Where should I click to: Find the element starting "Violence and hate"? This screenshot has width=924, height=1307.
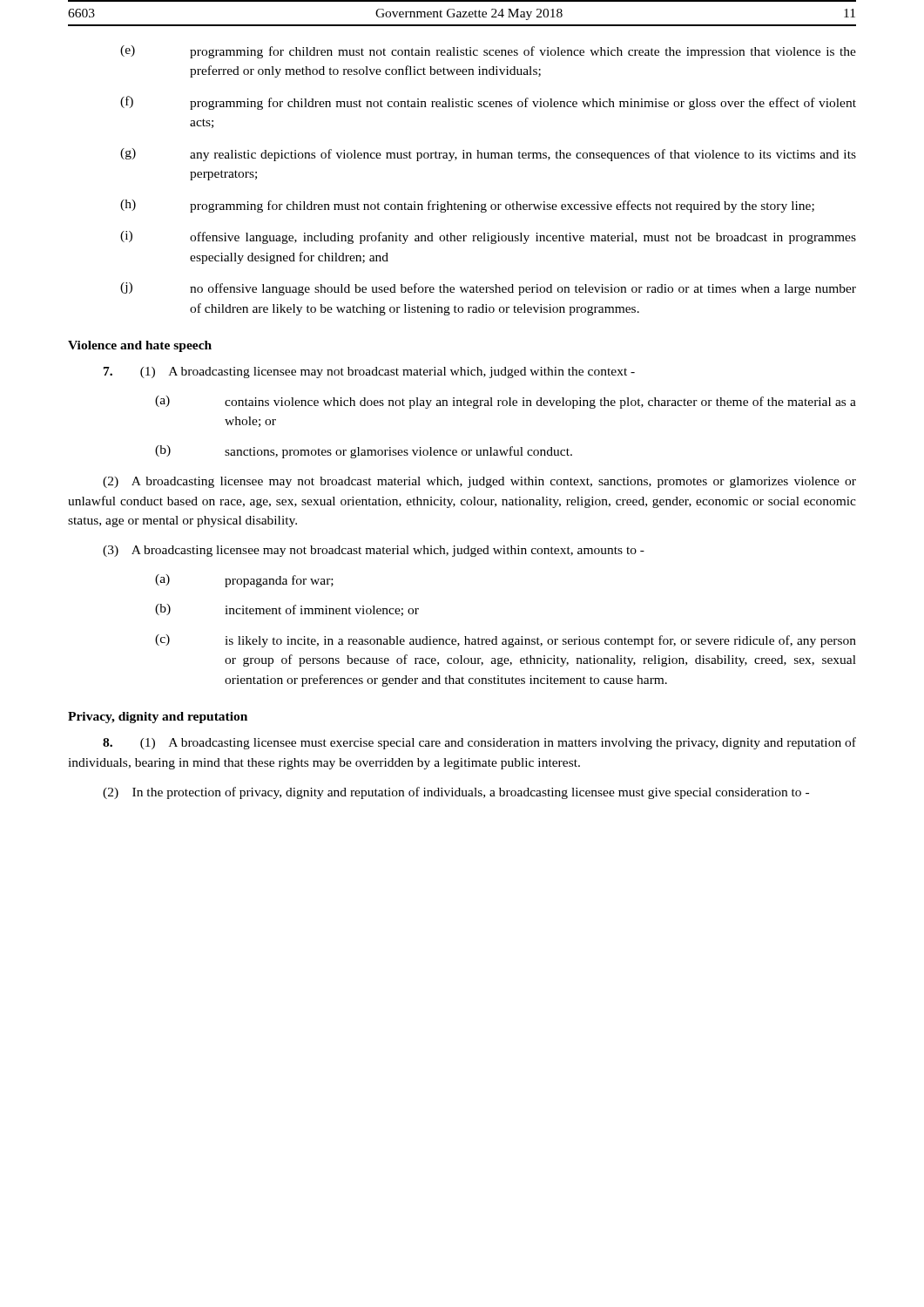tap(140, 345)
